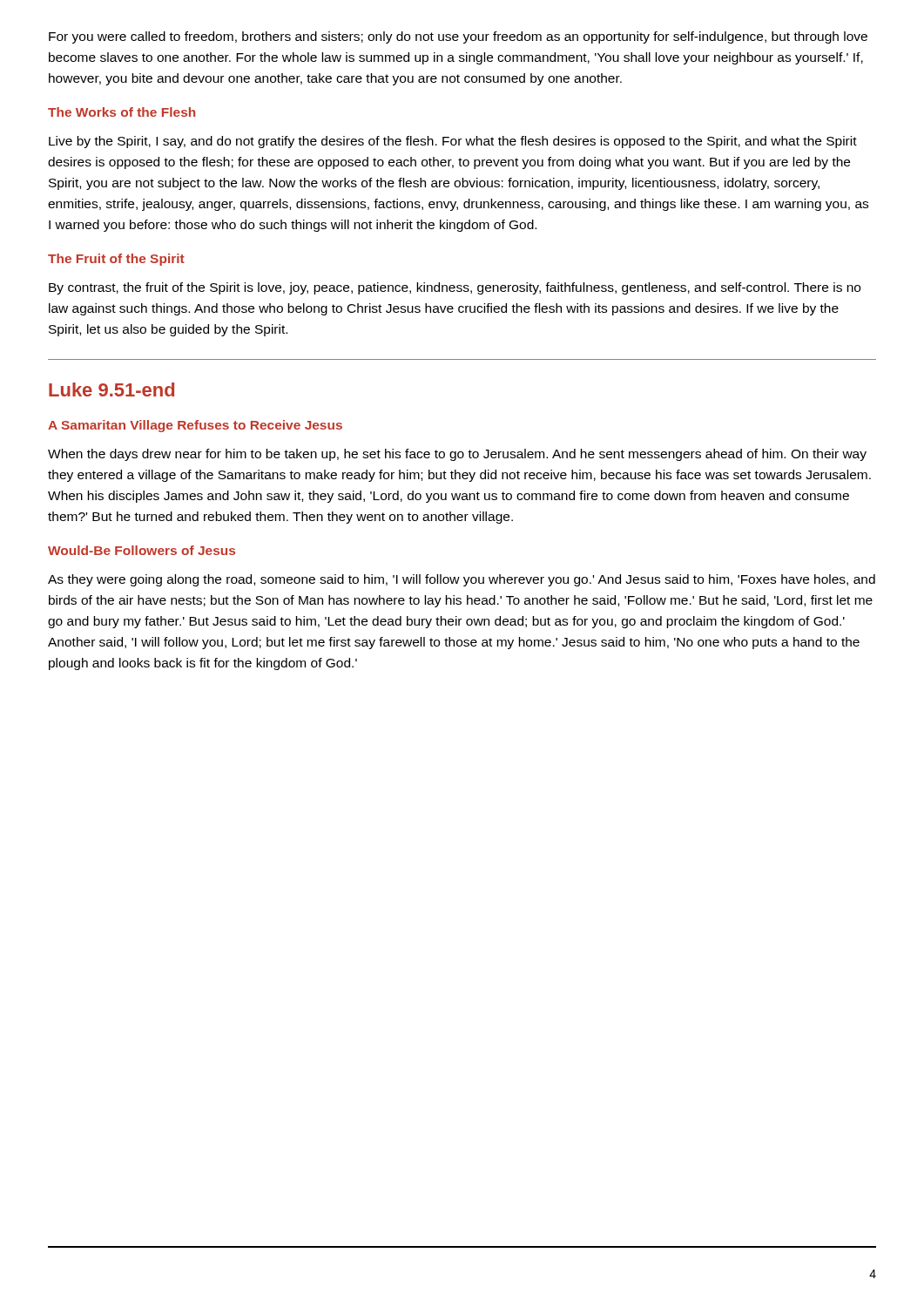
Task: Select the section header that says "The Works of"
Action: [122, 112]
